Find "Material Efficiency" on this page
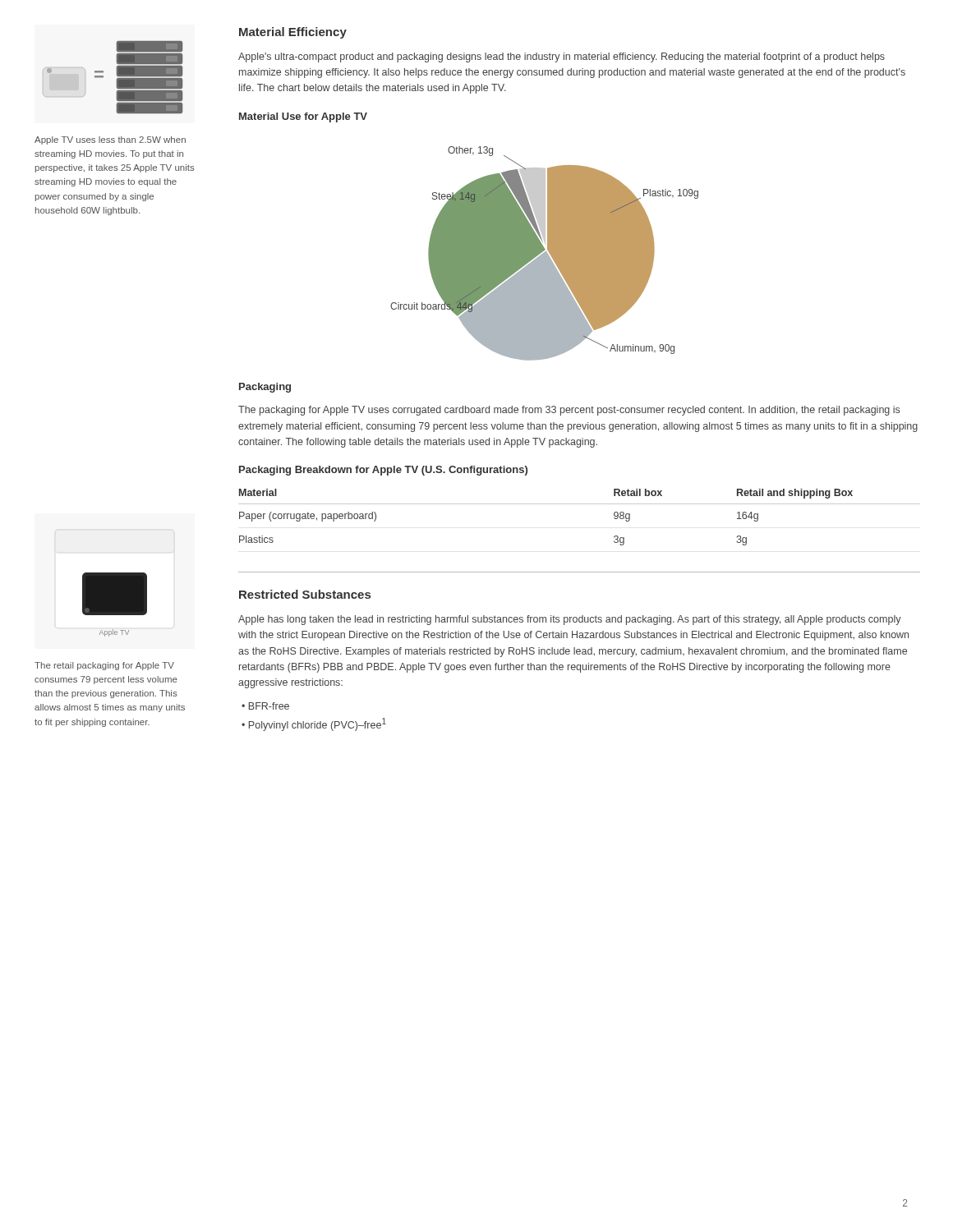The image size is (953, 1232). pyautogui.click(x=293, y=33)
